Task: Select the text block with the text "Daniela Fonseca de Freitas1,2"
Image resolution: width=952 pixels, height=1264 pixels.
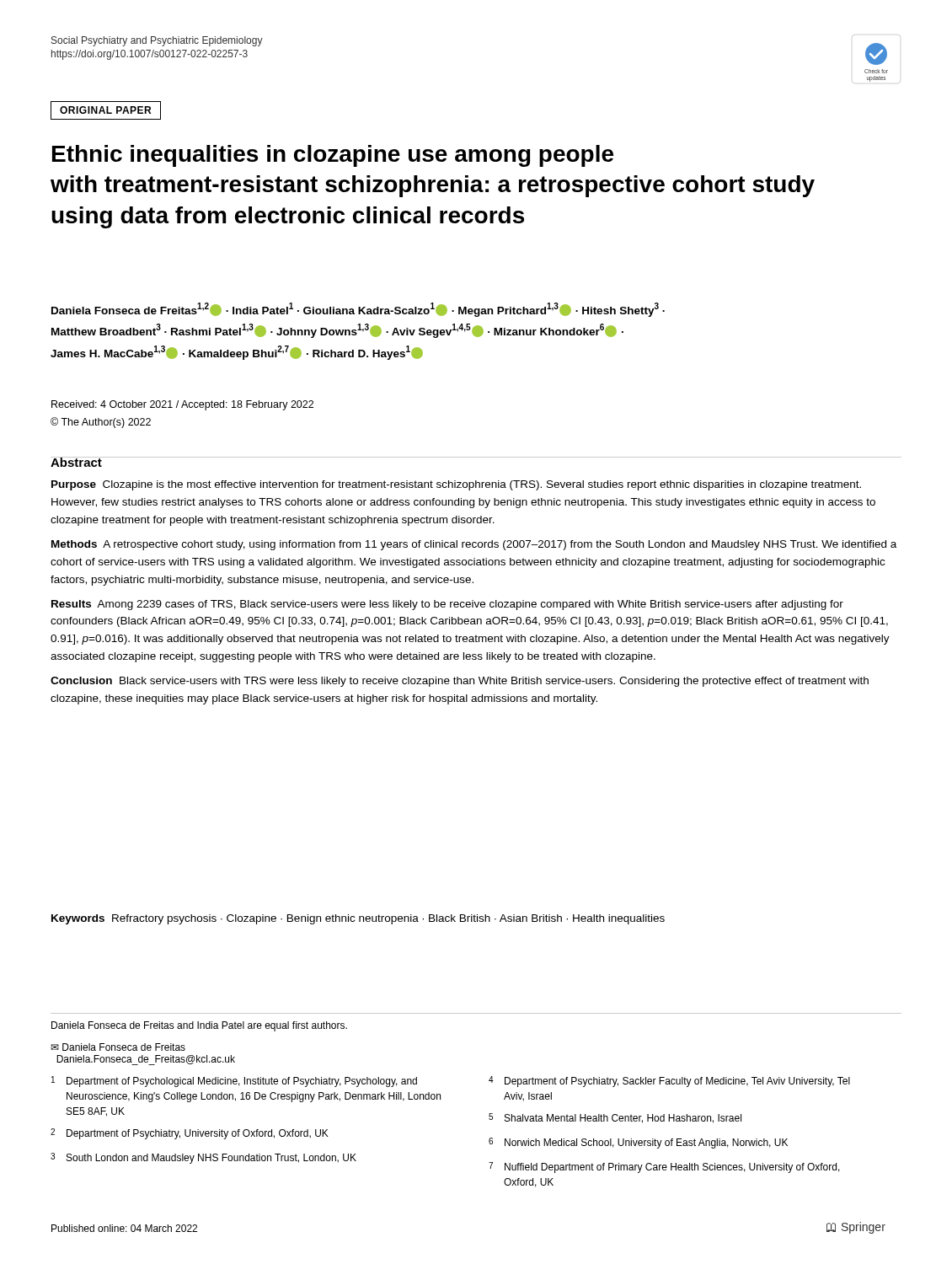Action: point(476,331)
